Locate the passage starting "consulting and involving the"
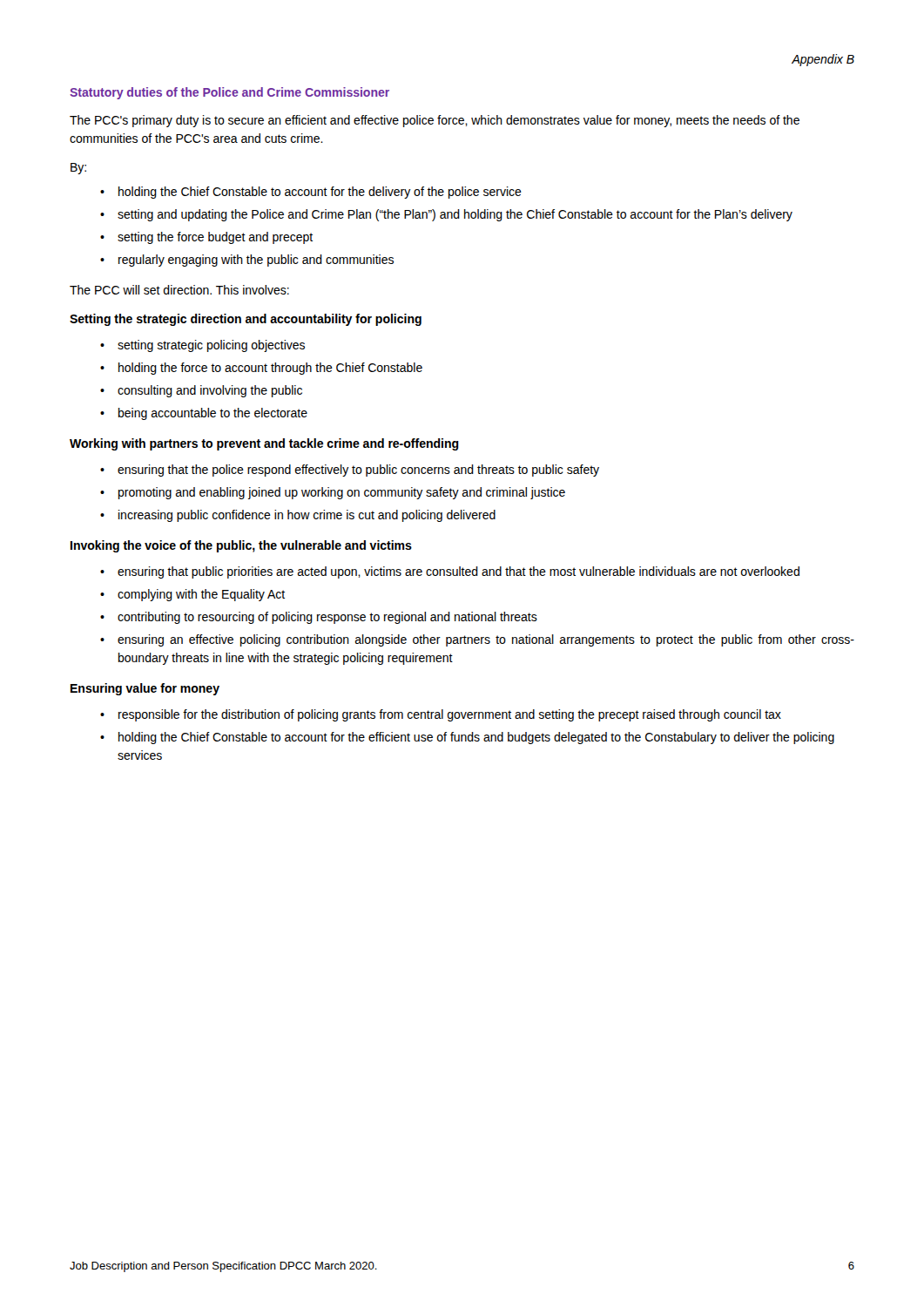This screenshot has height=1307, width=924. point(210,390)
